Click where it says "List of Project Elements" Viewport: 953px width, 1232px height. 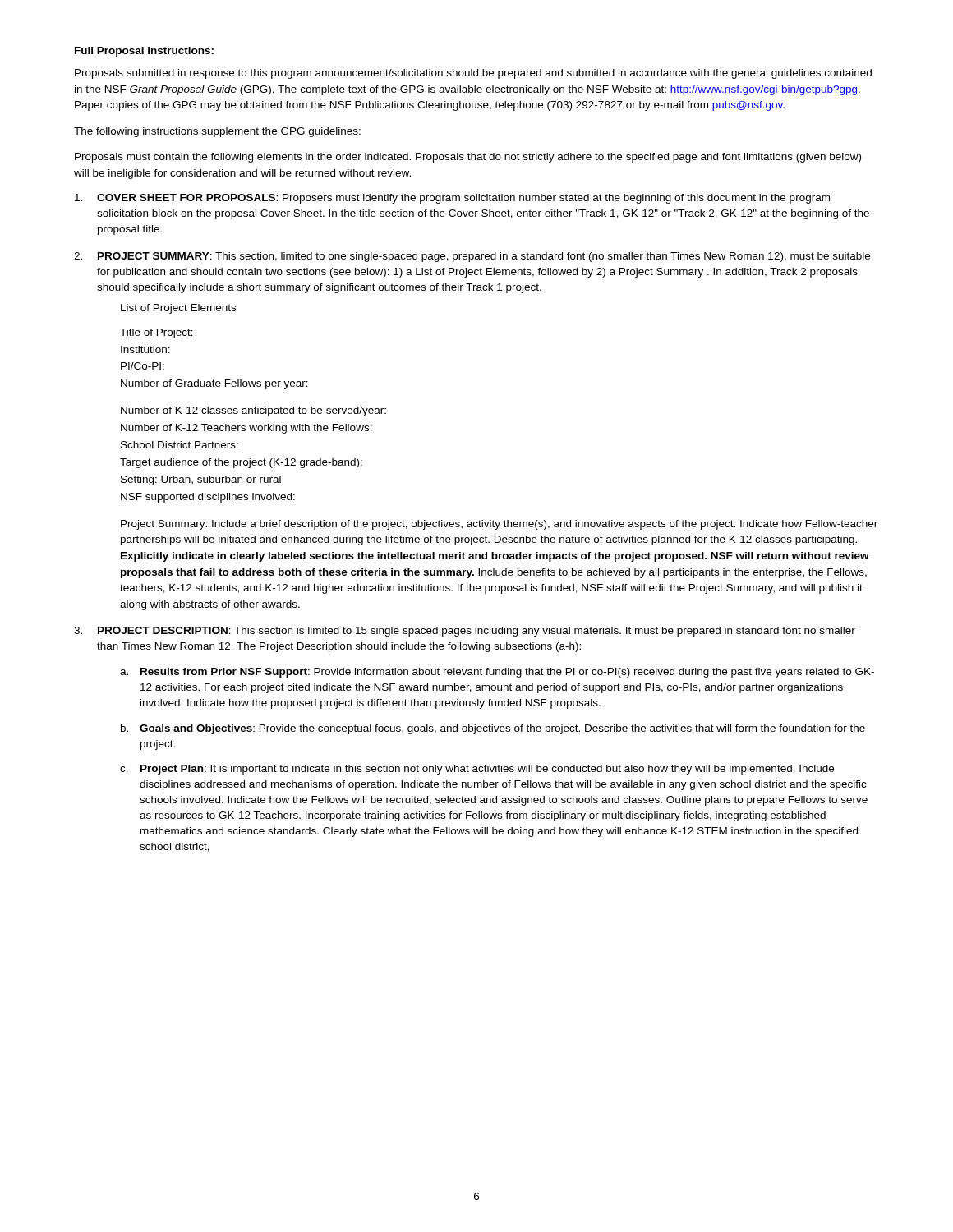[x=178, y=307]
